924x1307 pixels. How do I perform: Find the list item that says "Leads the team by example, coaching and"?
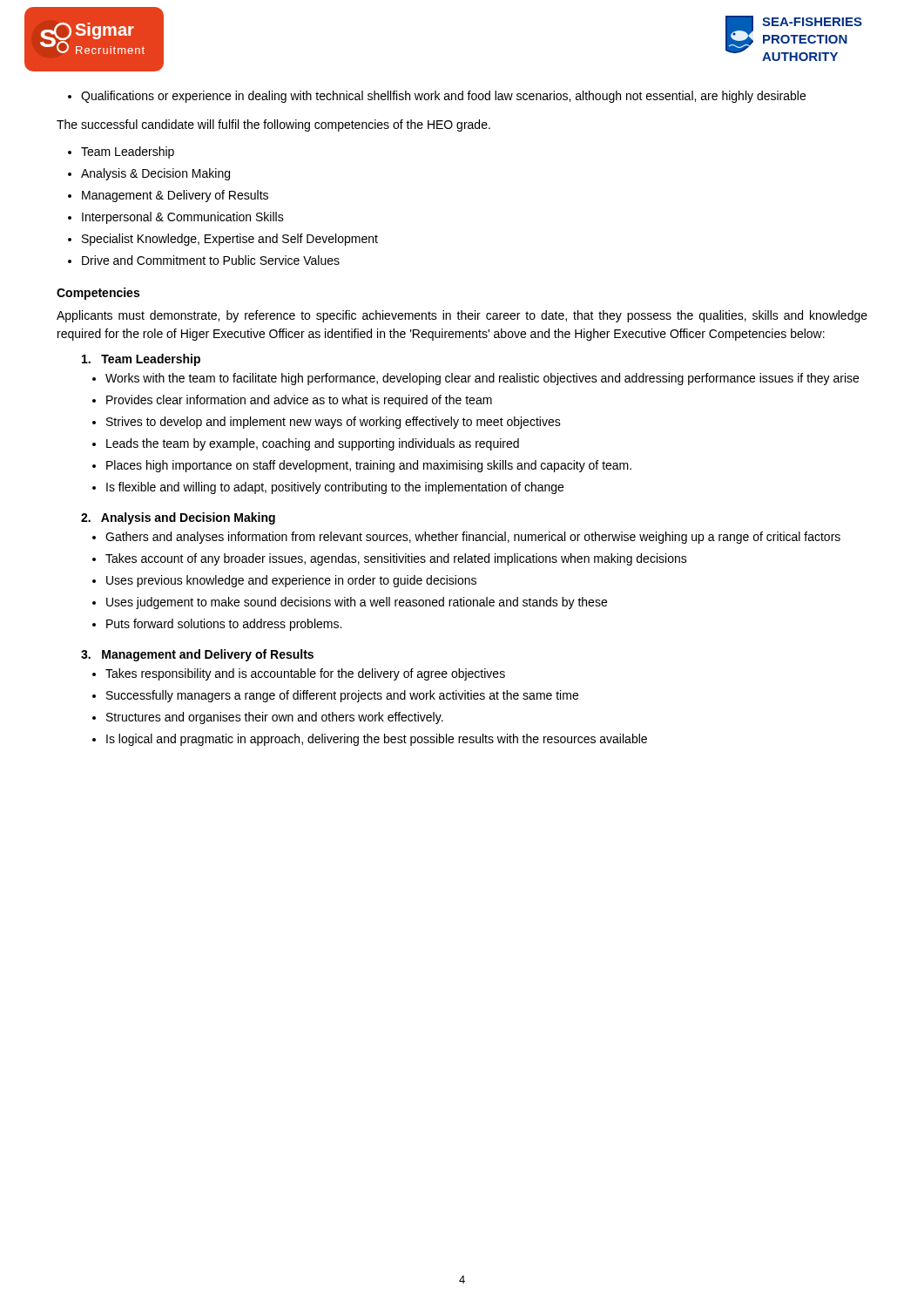pyautogui.click(x=312, y=444)
